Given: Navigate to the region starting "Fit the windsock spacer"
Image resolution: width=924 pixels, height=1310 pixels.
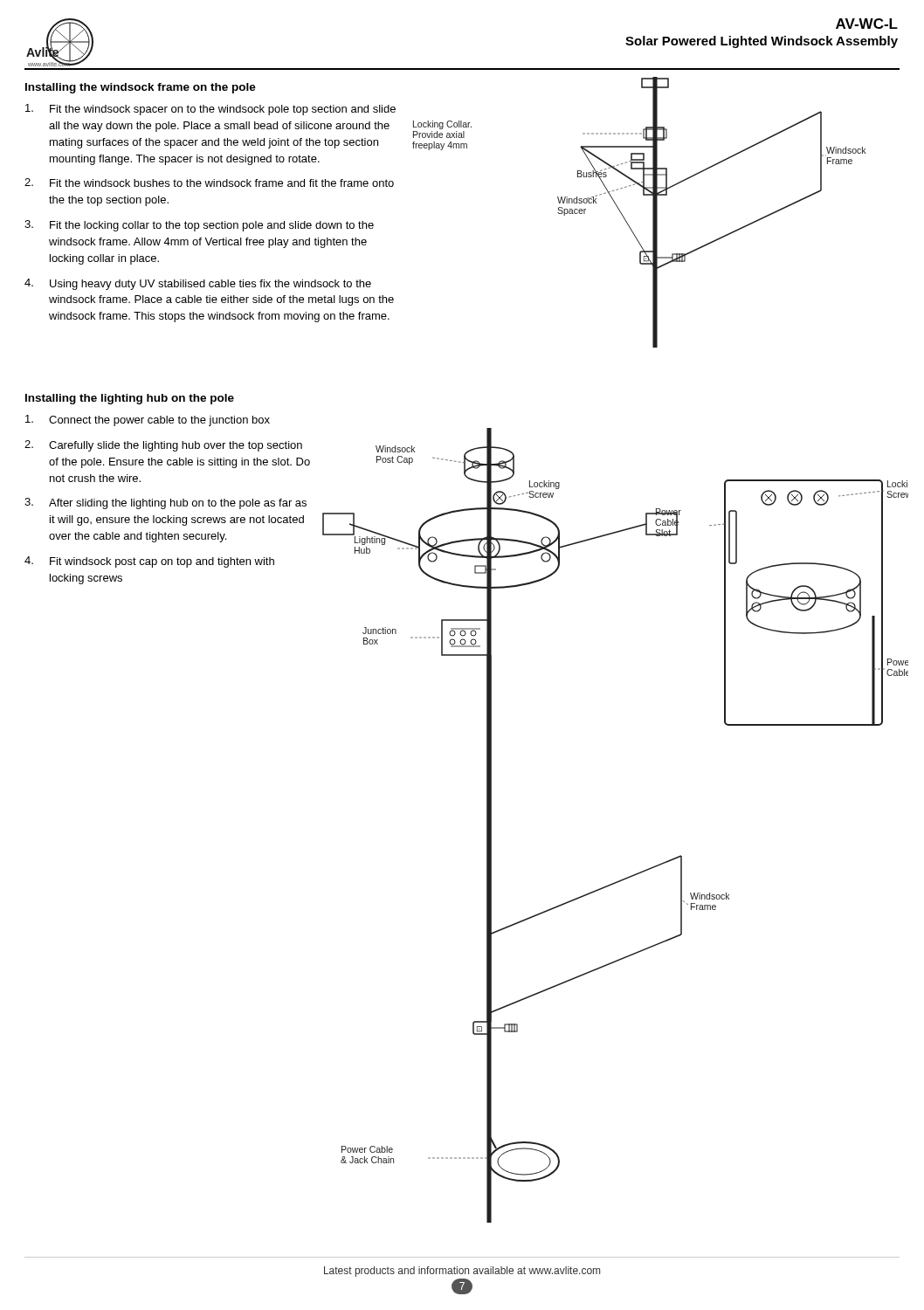Looking at the screenshot, I should pos(212,134).
